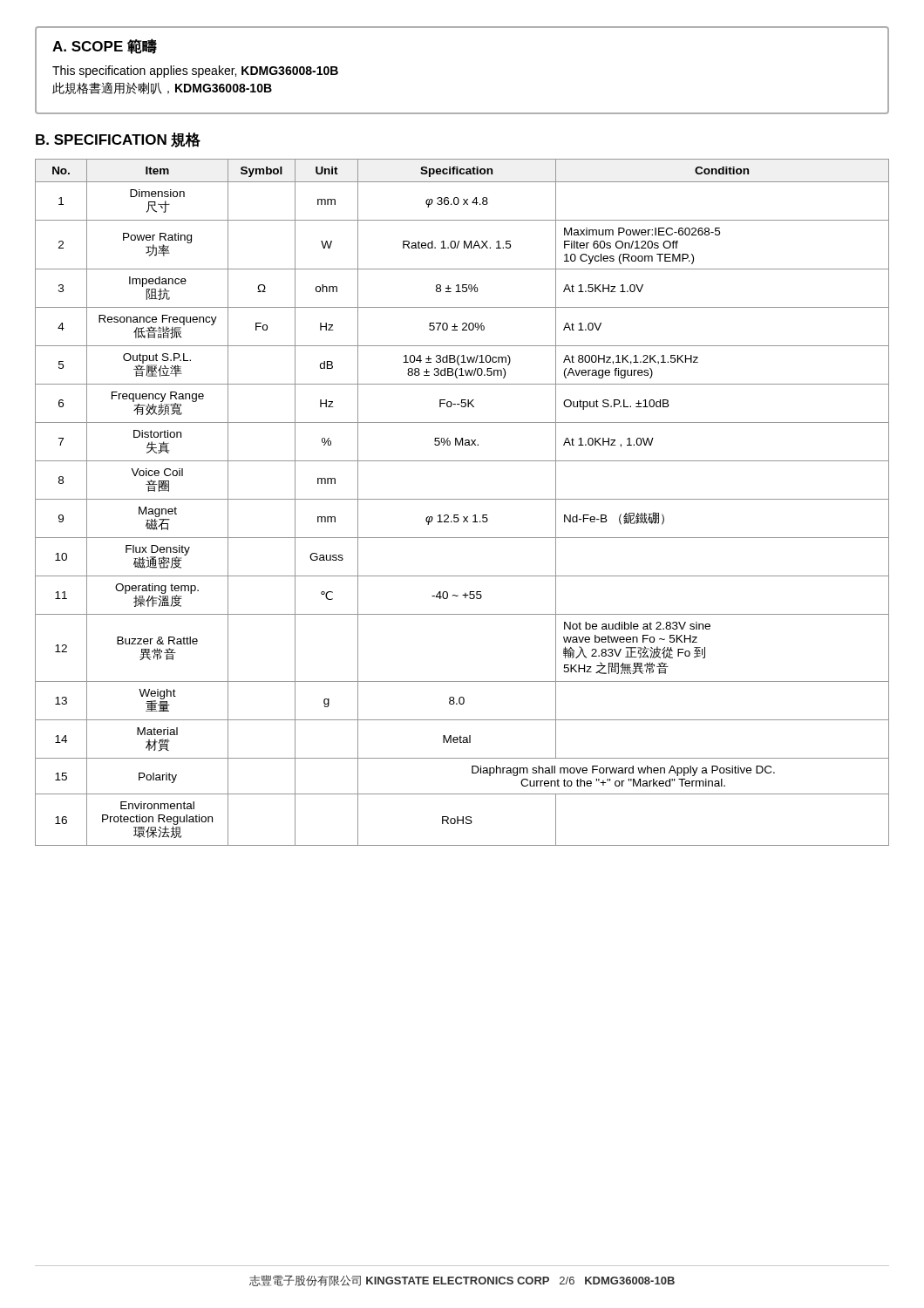Find the table that mentions "Not be audible at"
Screen dimensions: 1308x924
point(462,502)
